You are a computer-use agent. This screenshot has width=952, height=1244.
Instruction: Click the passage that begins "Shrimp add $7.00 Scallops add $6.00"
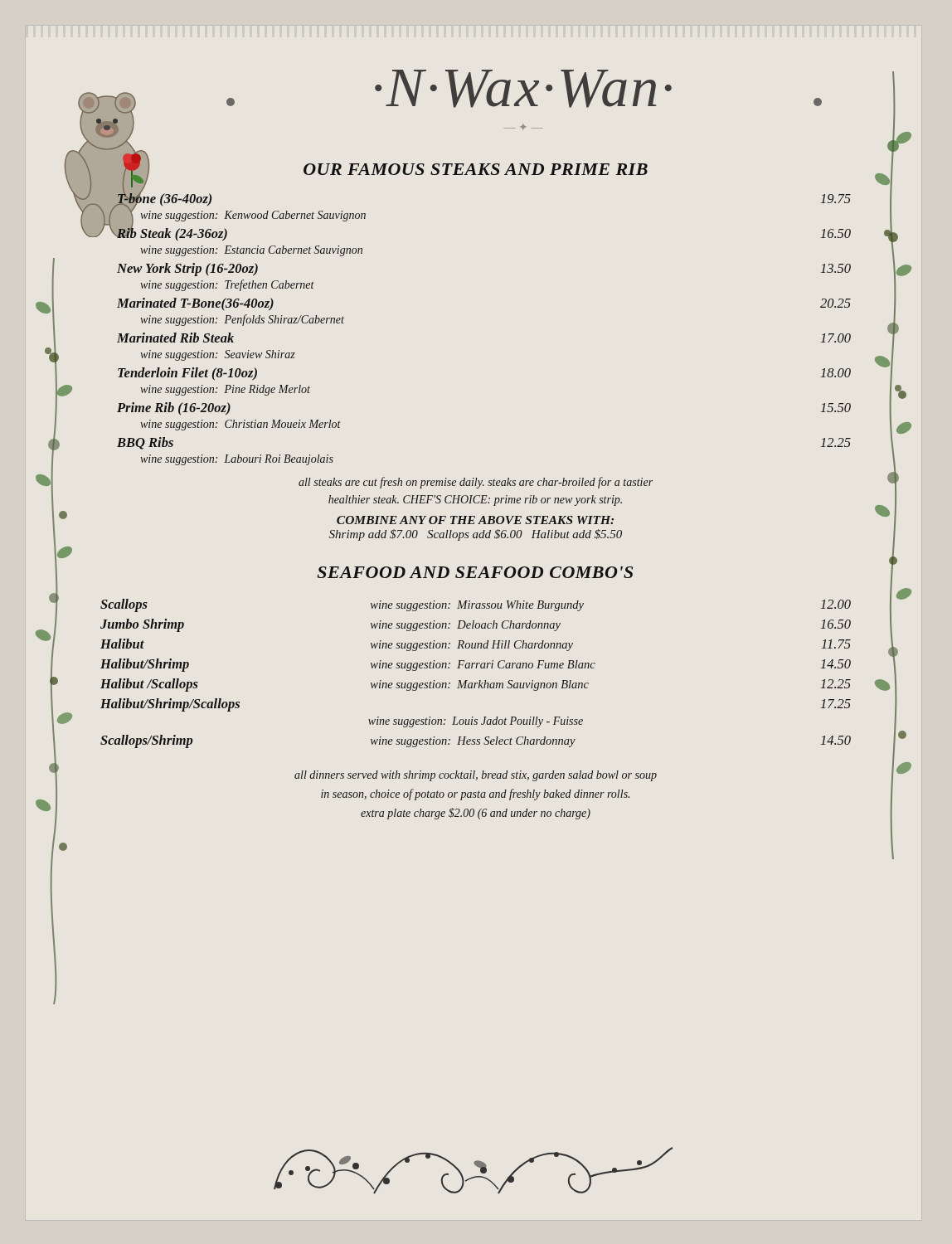[476, 534]
